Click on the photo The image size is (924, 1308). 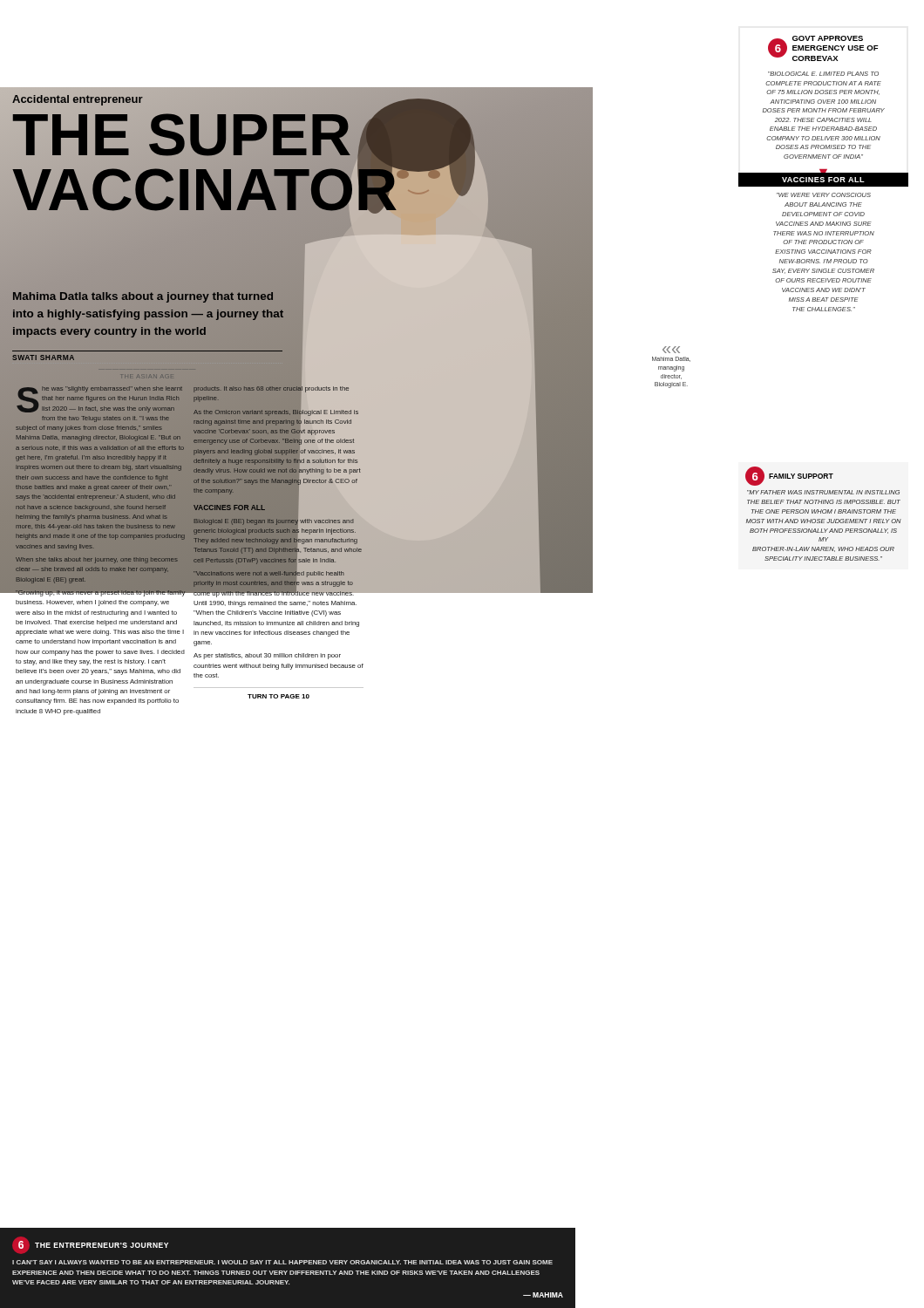[296, 340]
